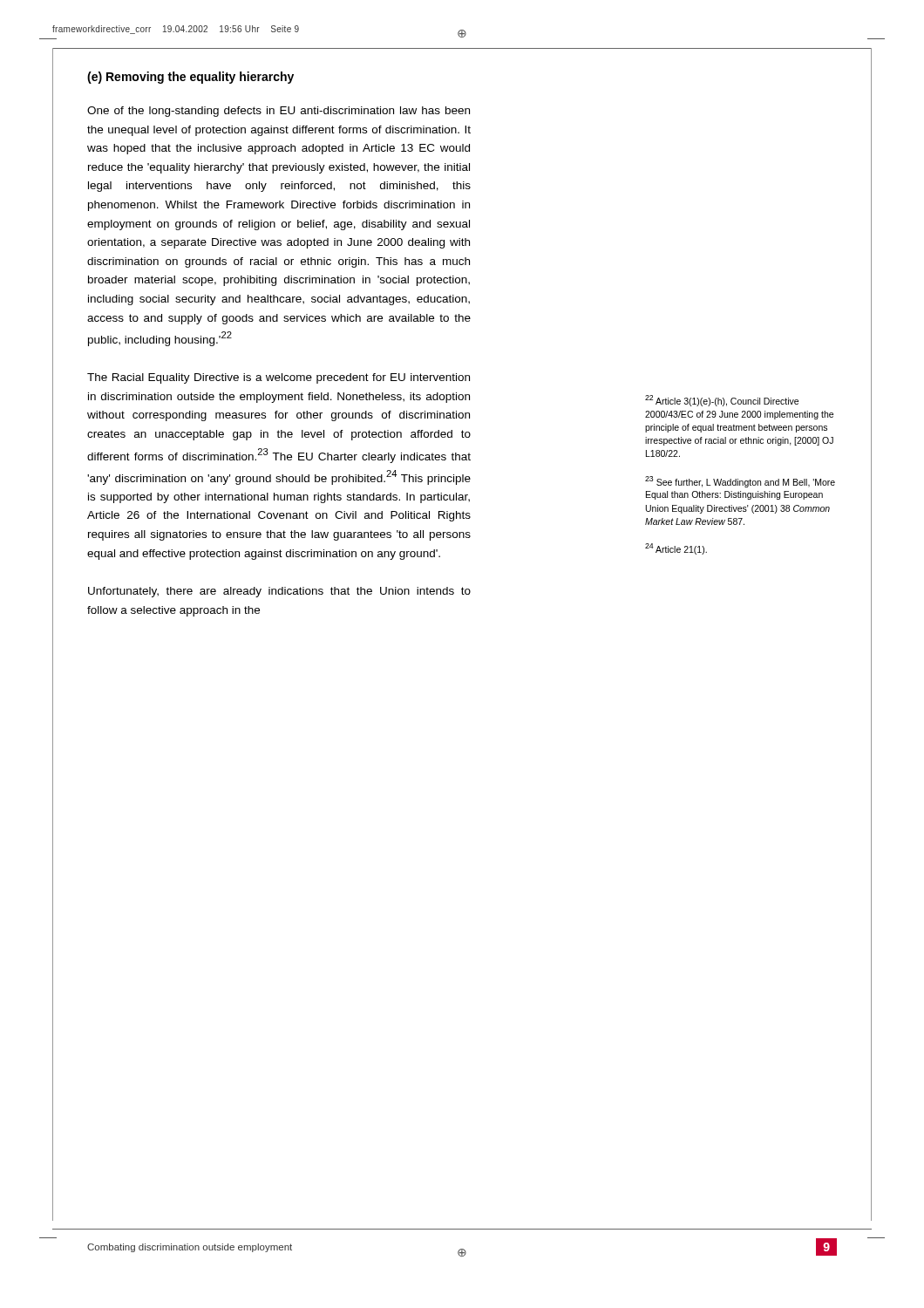The image size is (924, 1308).
Task: Find the block on this page that starts "One of the"
Action: pos(279,225)
